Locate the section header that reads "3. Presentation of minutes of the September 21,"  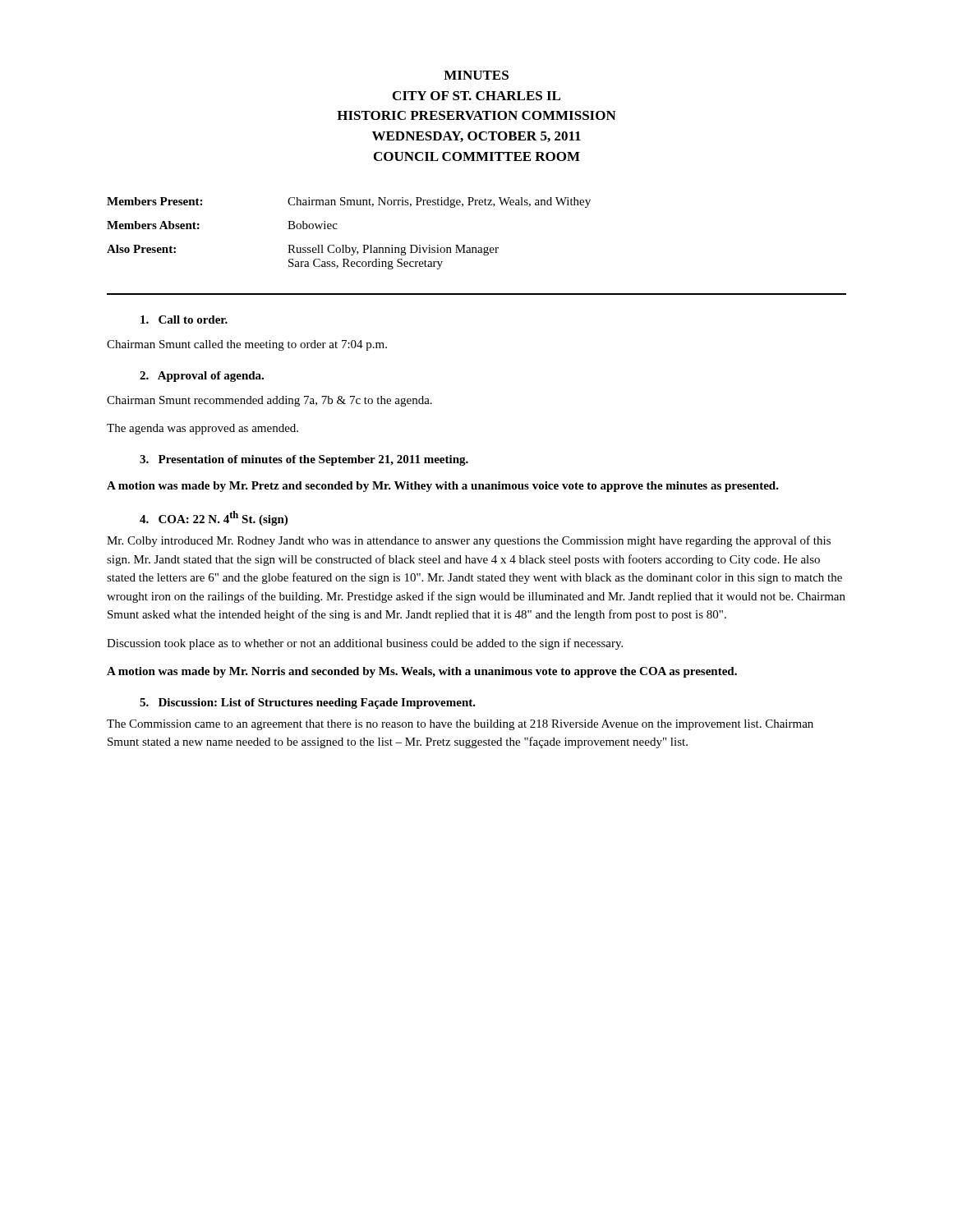coord(304,459)
